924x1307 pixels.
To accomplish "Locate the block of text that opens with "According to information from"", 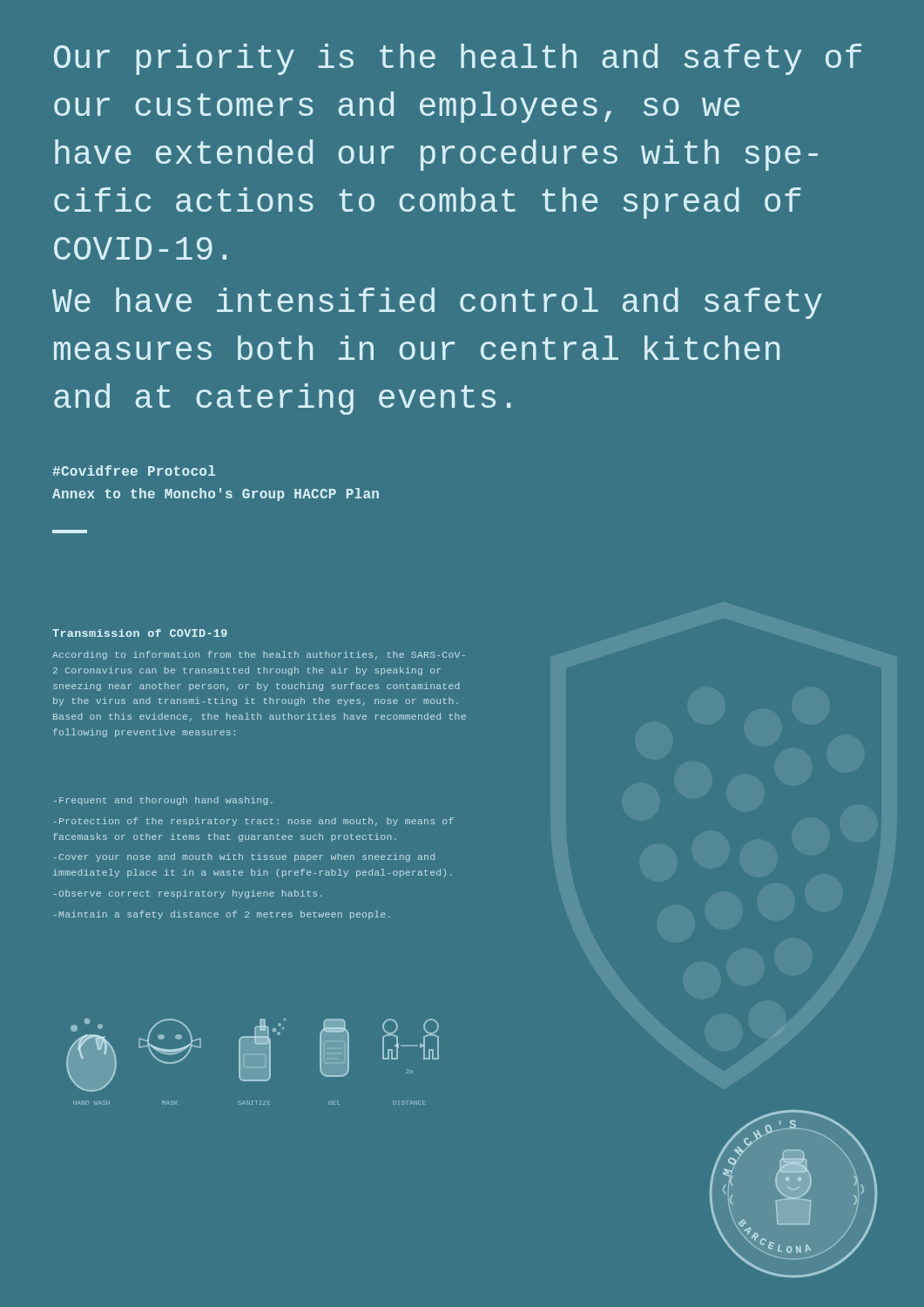I will [x=259, y=694].
